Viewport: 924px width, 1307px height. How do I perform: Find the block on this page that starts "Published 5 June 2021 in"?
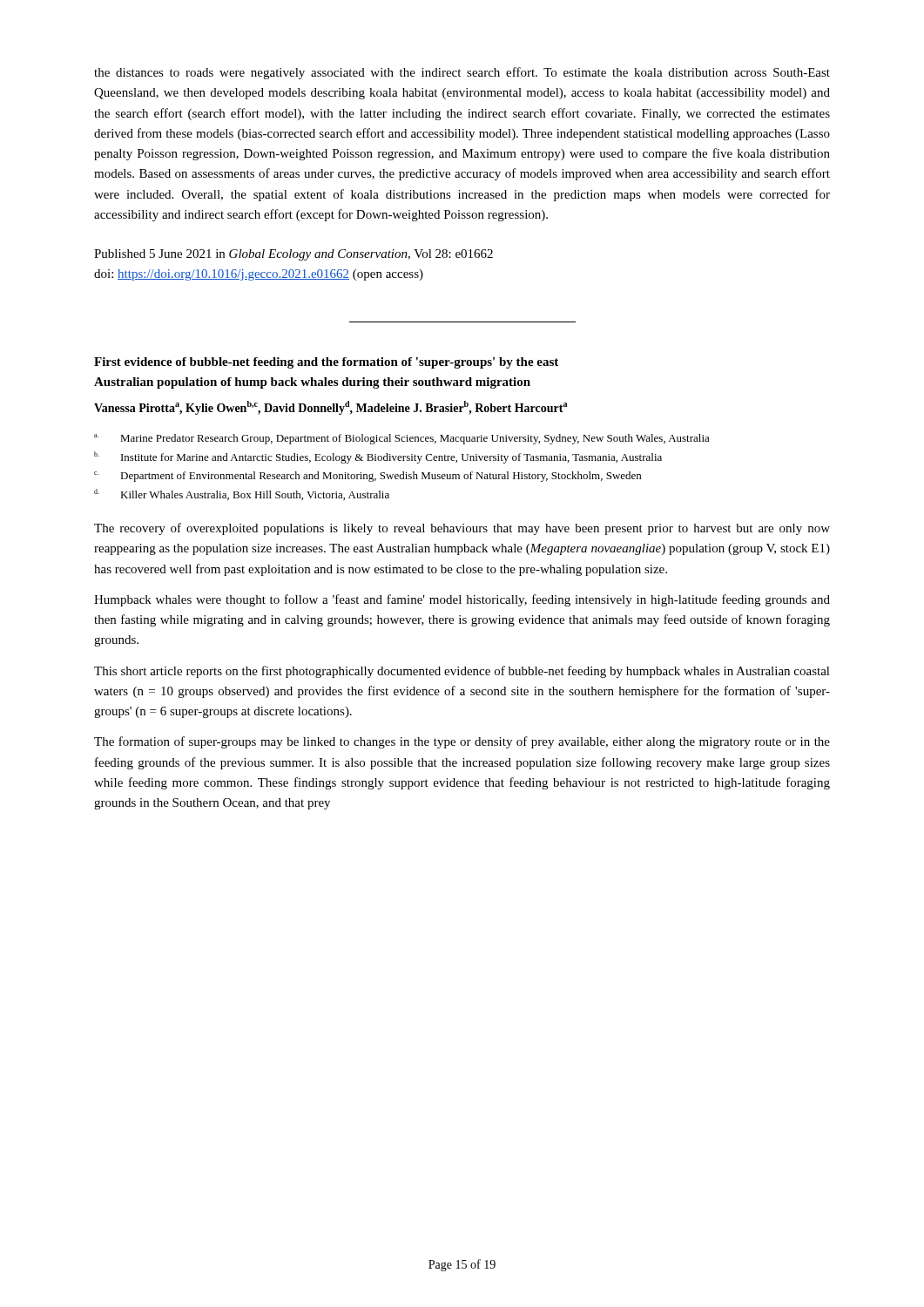tap(294, 264)
